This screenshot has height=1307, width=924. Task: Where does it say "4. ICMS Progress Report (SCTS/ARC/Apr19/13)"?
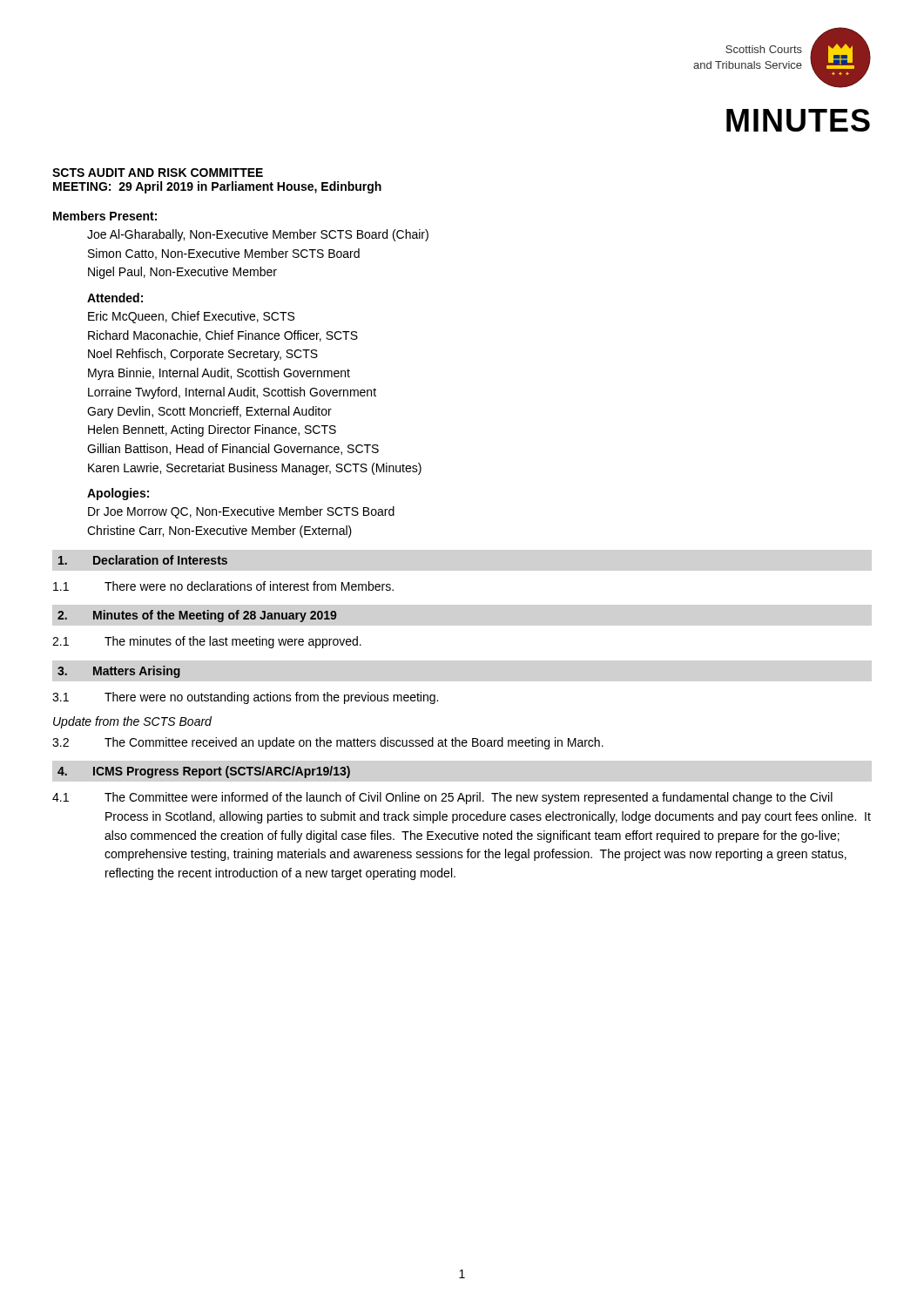click(204, 771)
